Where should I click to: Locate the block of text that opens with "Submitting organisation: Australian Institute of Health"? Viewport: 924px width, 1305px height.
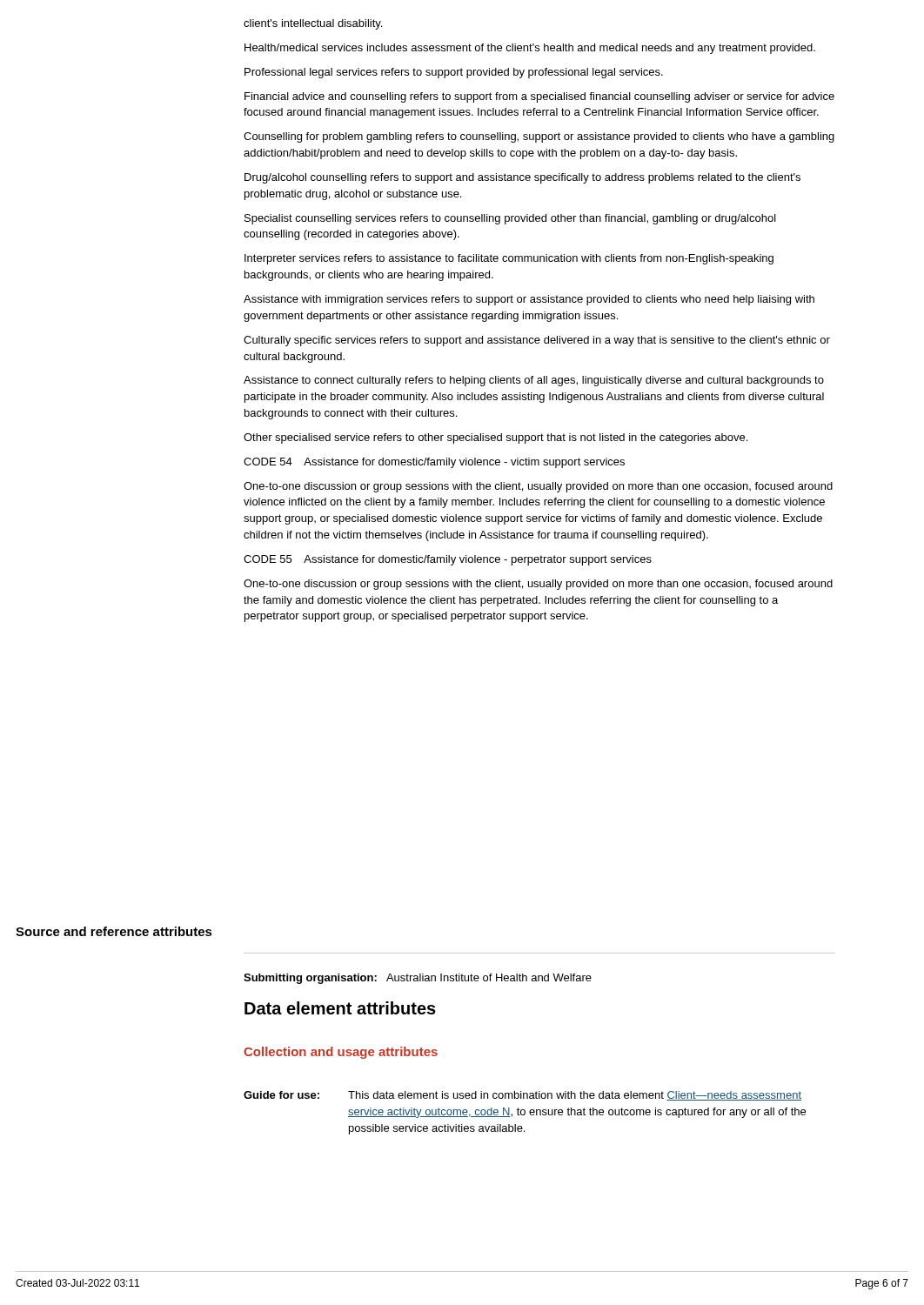[418, 977]
